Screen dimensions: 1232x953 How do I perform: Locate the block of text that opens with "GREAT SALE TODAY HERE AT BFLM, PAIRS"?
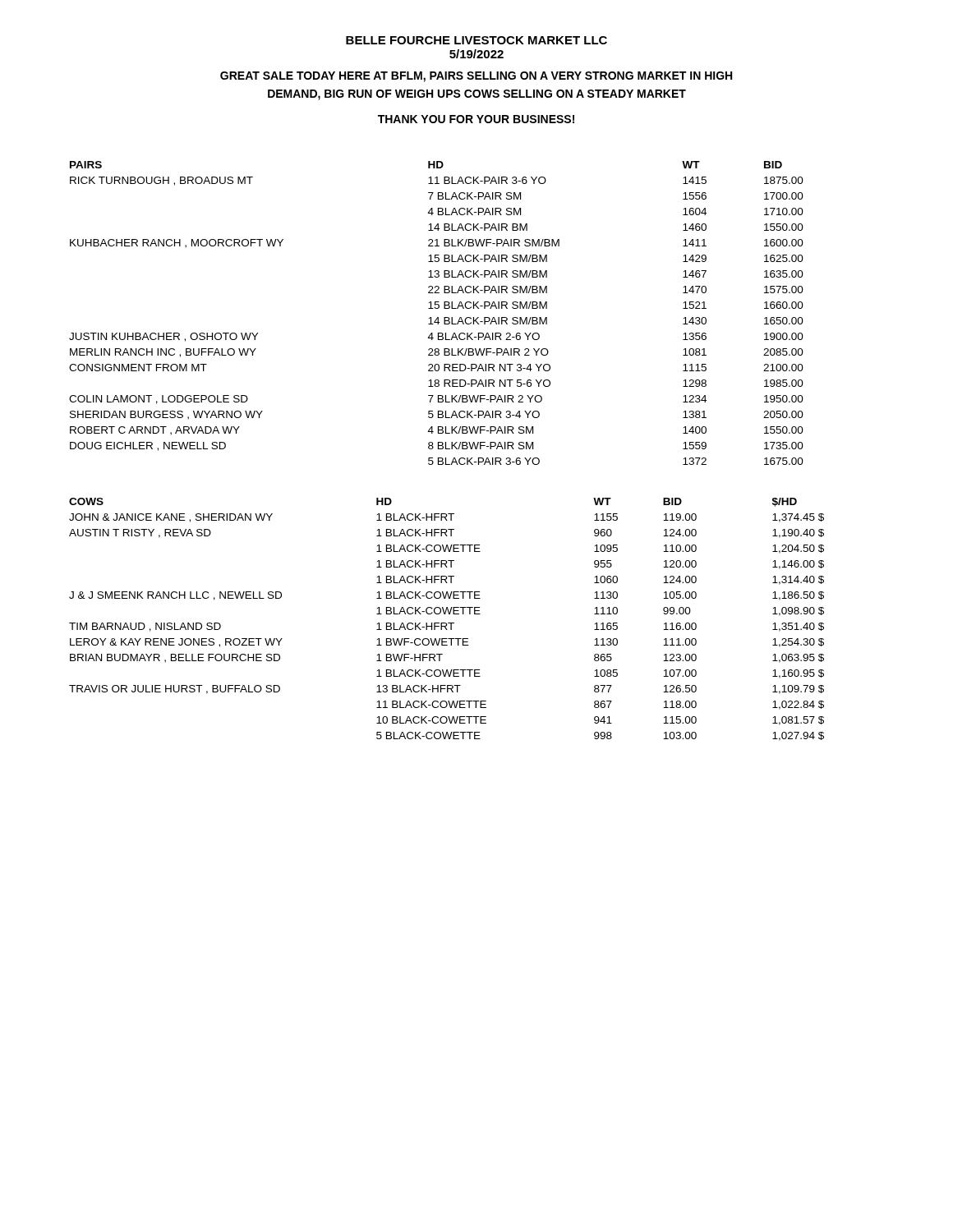tap(476, 84)
